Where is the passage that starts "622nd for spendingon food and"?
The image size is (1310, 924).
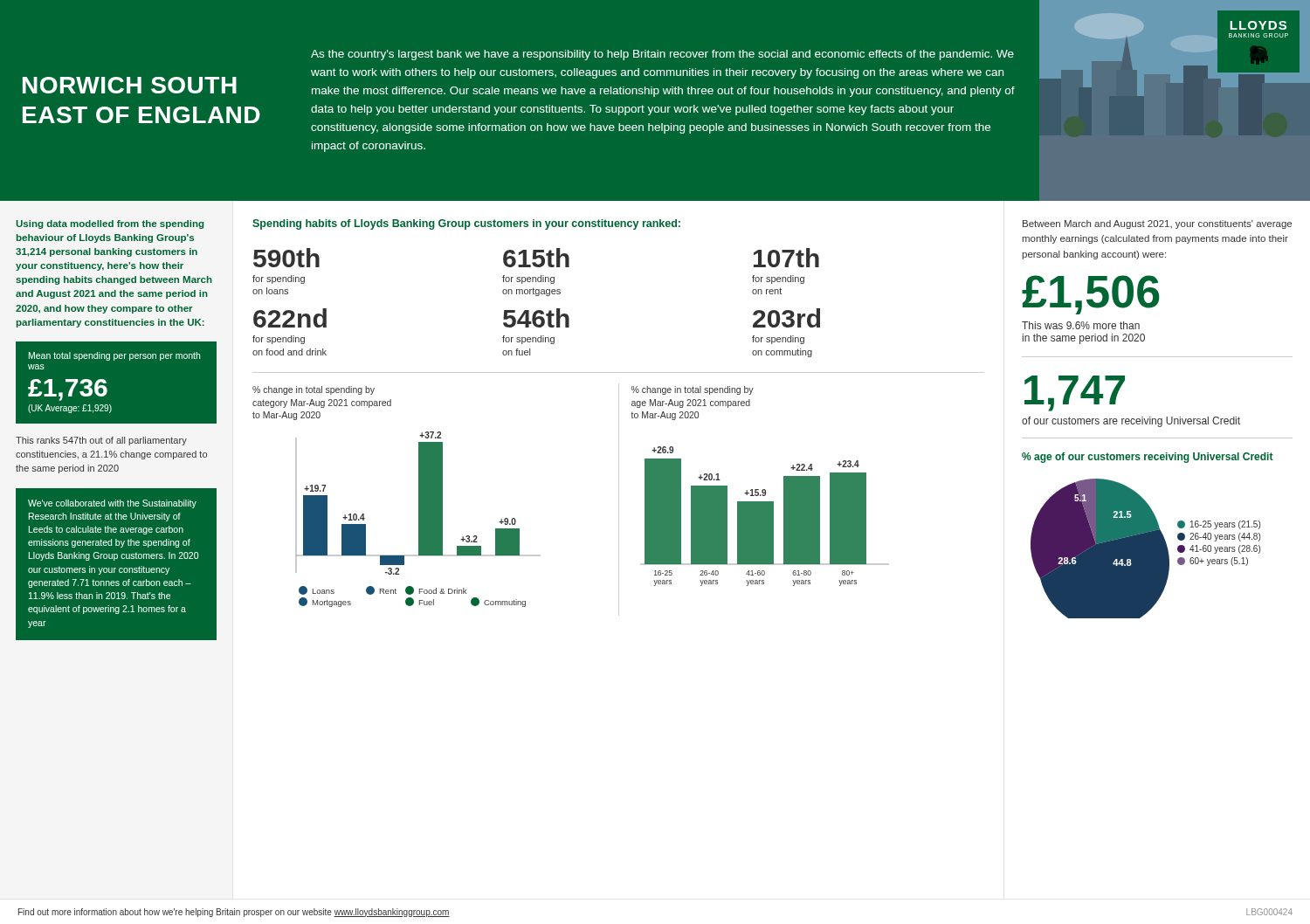(x=290, y=318)
